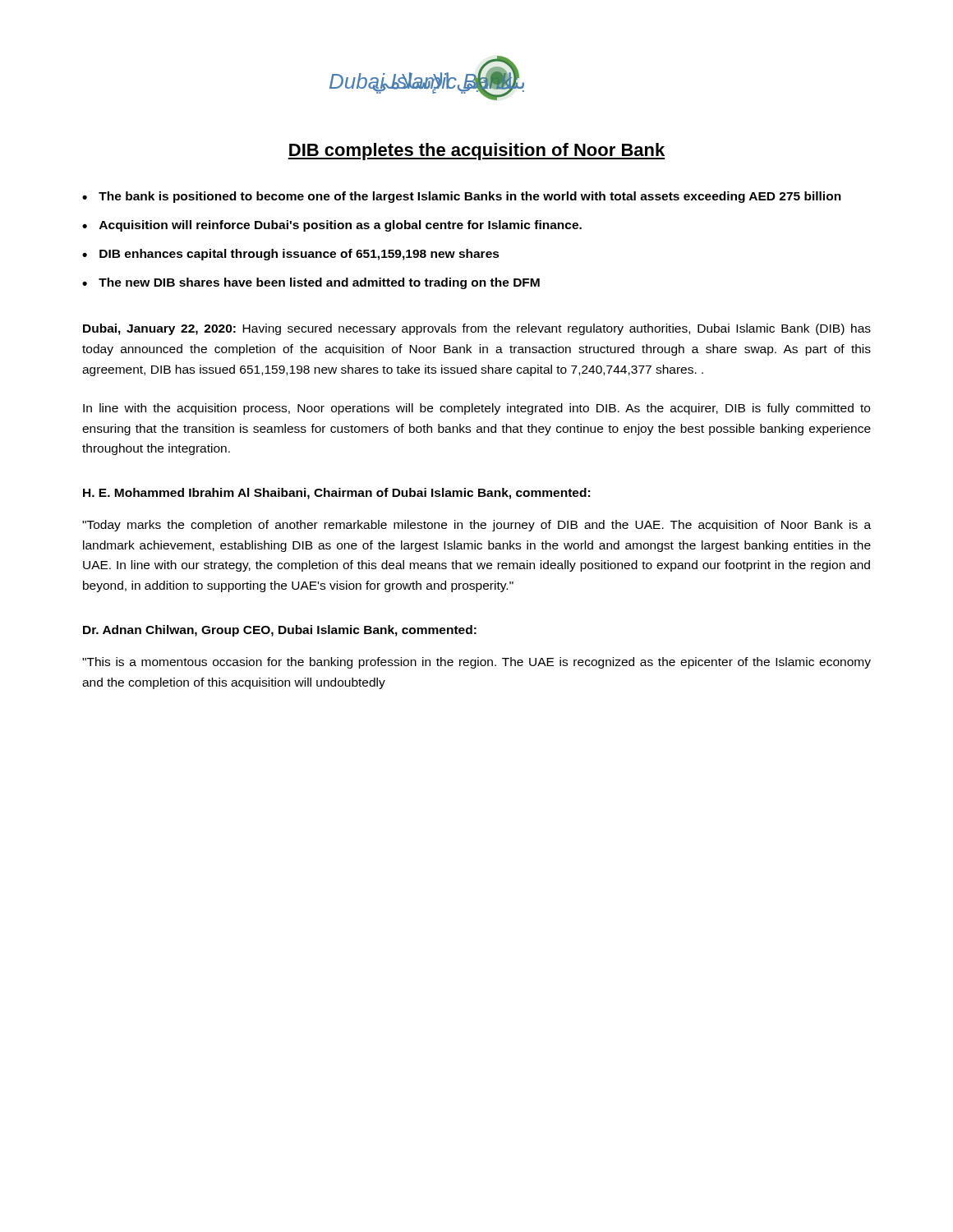This screenshot has width=953, height=1232.
Task: Point to the section header beginning "Dr. Adnan Chilwan, Group CEO,"
Action: (x=280, y=630)
